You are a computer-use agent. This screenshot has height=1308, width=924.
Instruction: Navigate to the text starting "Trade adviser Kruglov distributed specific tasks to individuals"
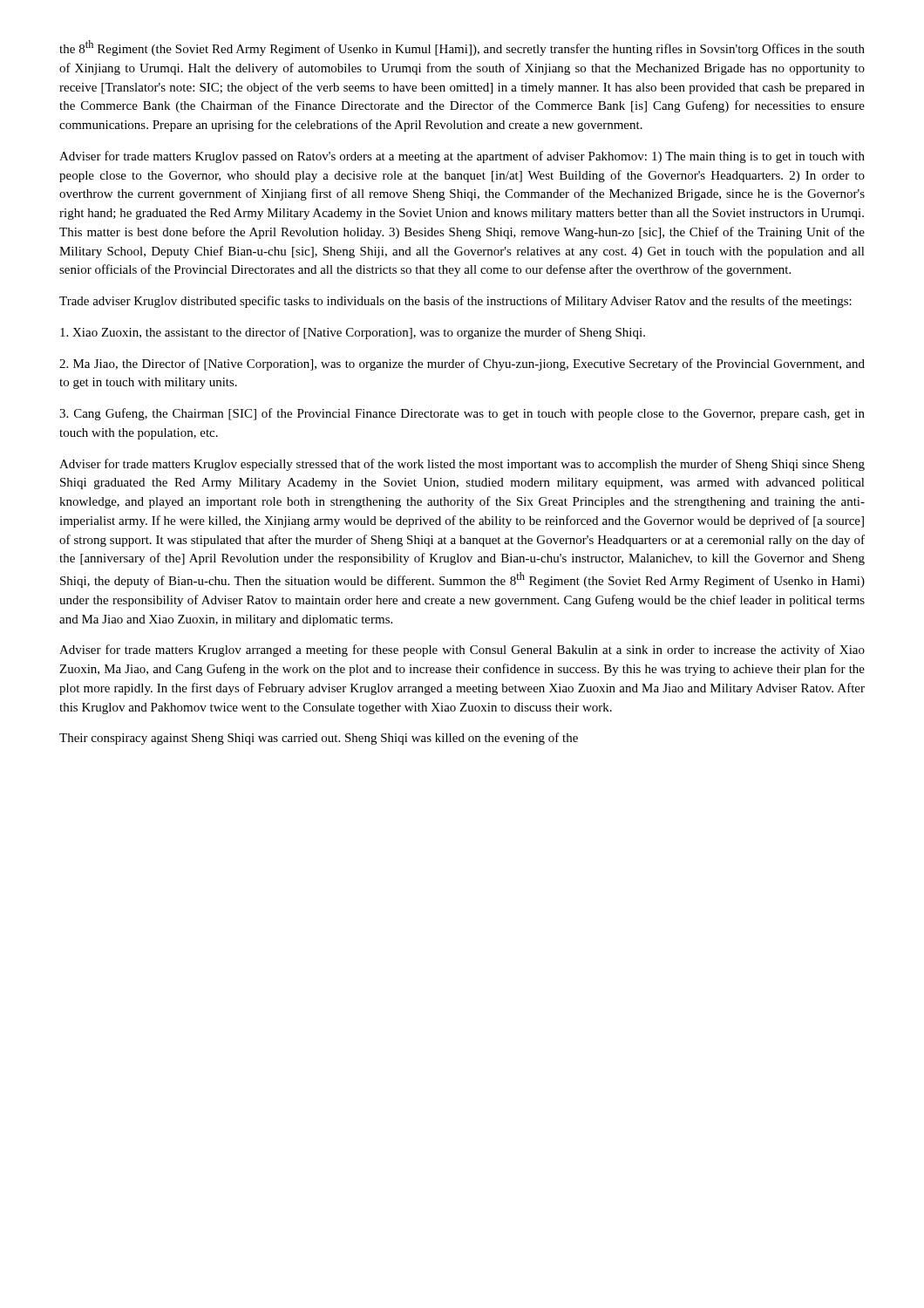point(456,301)
